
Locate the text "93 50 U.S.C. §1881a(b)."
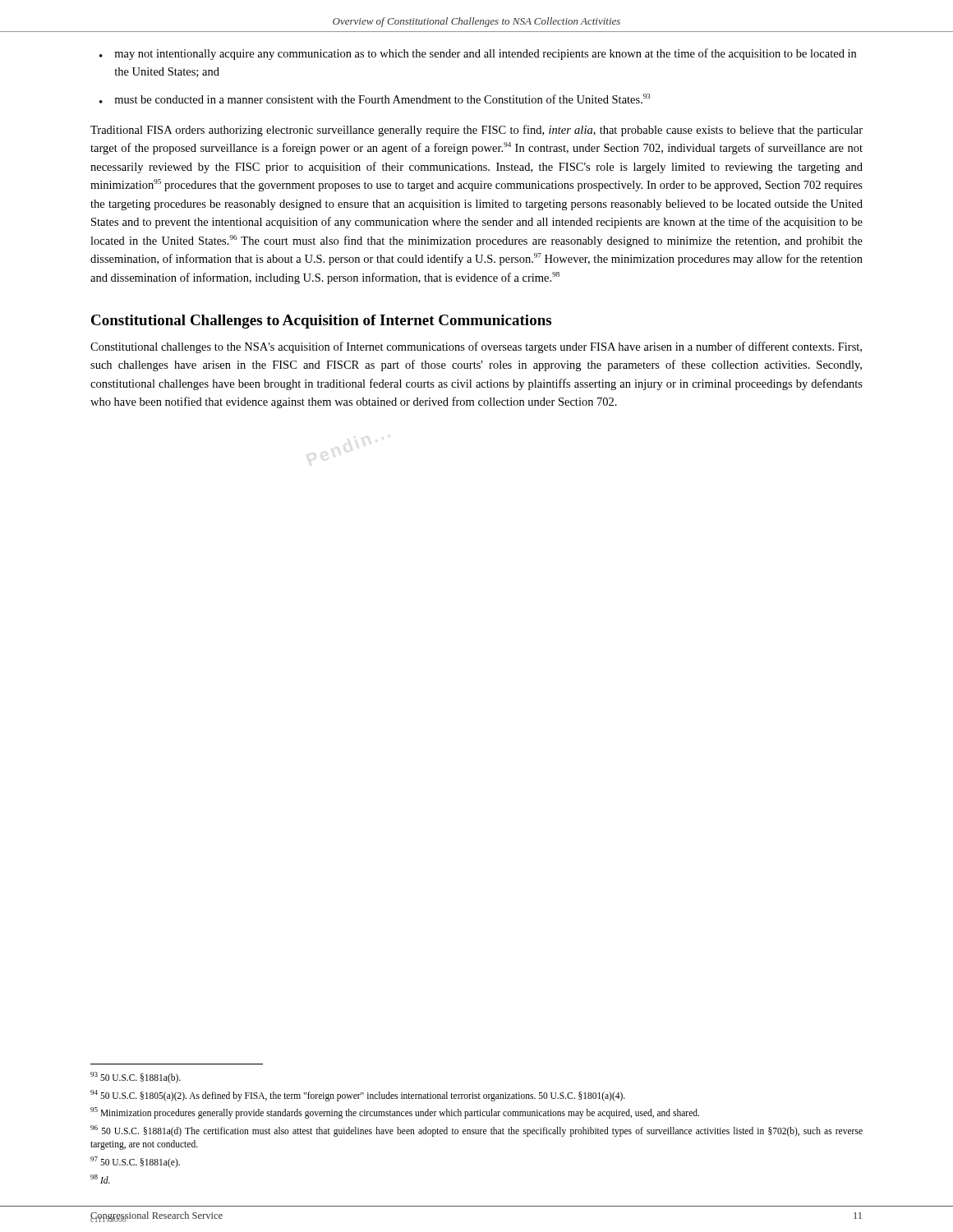[x=136, y=1077]
